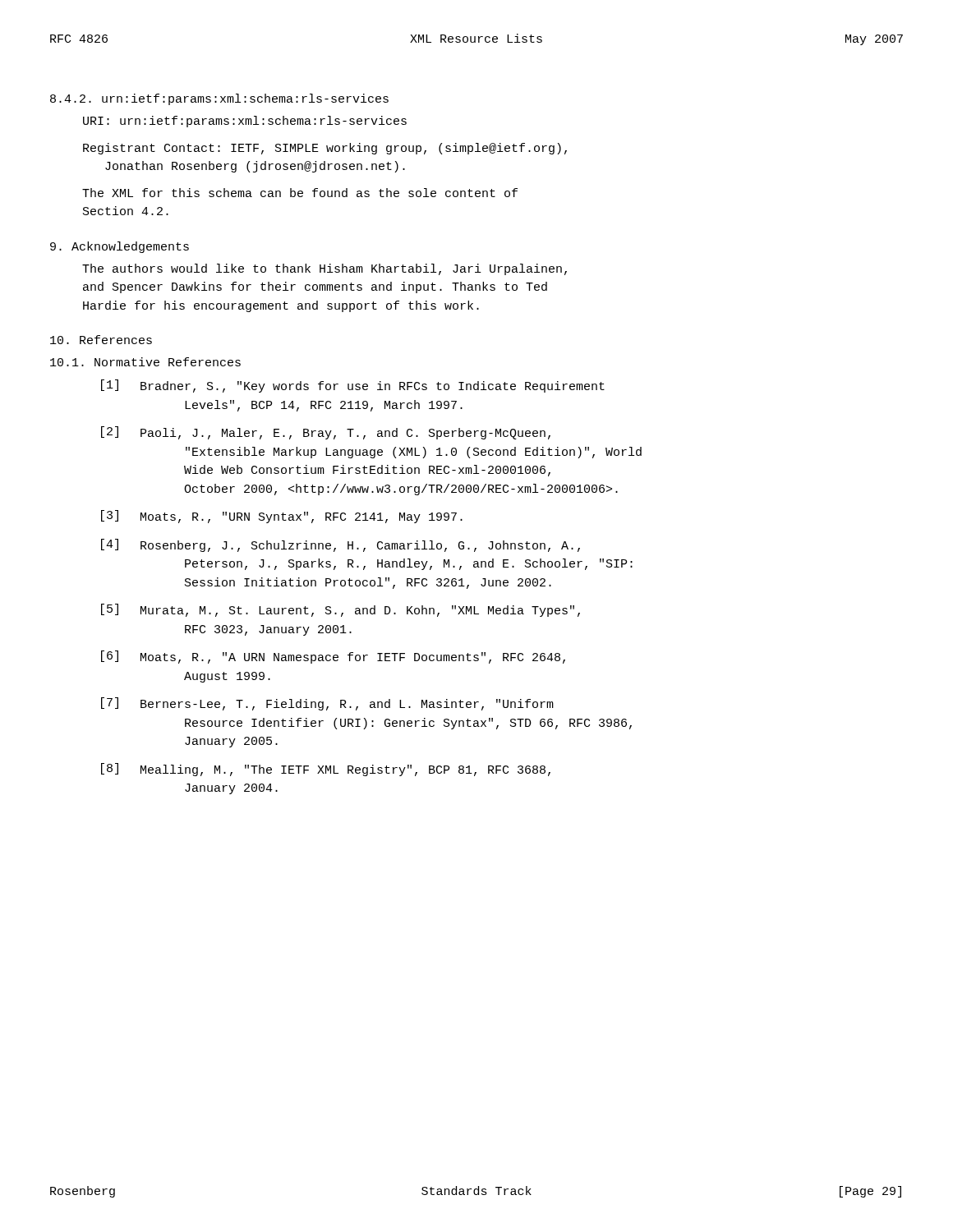Viewport: 953px width, 1232px height.
Task: Select the block starting "[7] Berners-Lee, T., Fielding, R., and L. Masinter,"
Action: (x=501, y=724)
